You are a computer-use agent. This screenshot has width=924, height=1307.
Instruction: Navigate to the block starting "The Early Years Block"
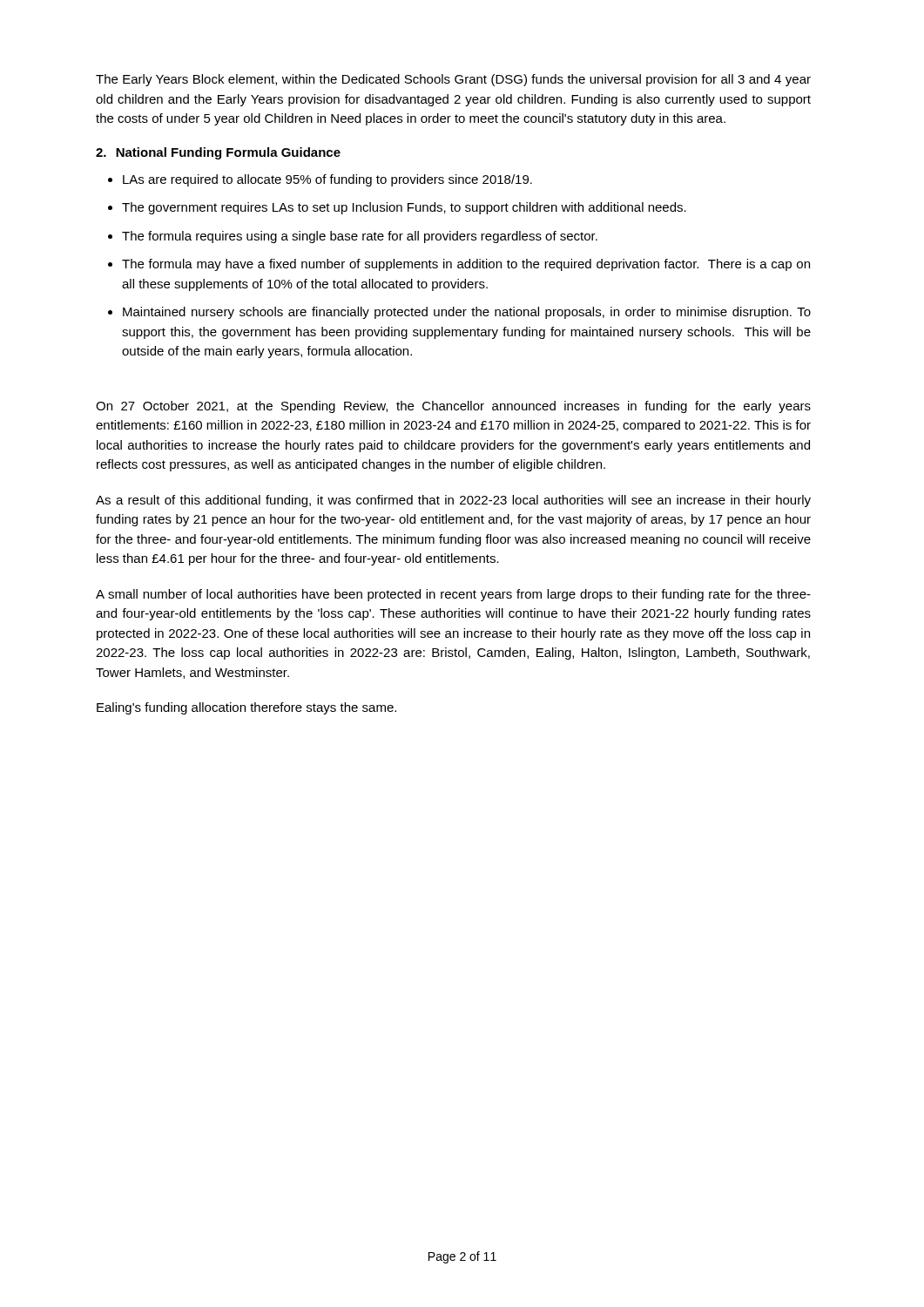point(453,98)
